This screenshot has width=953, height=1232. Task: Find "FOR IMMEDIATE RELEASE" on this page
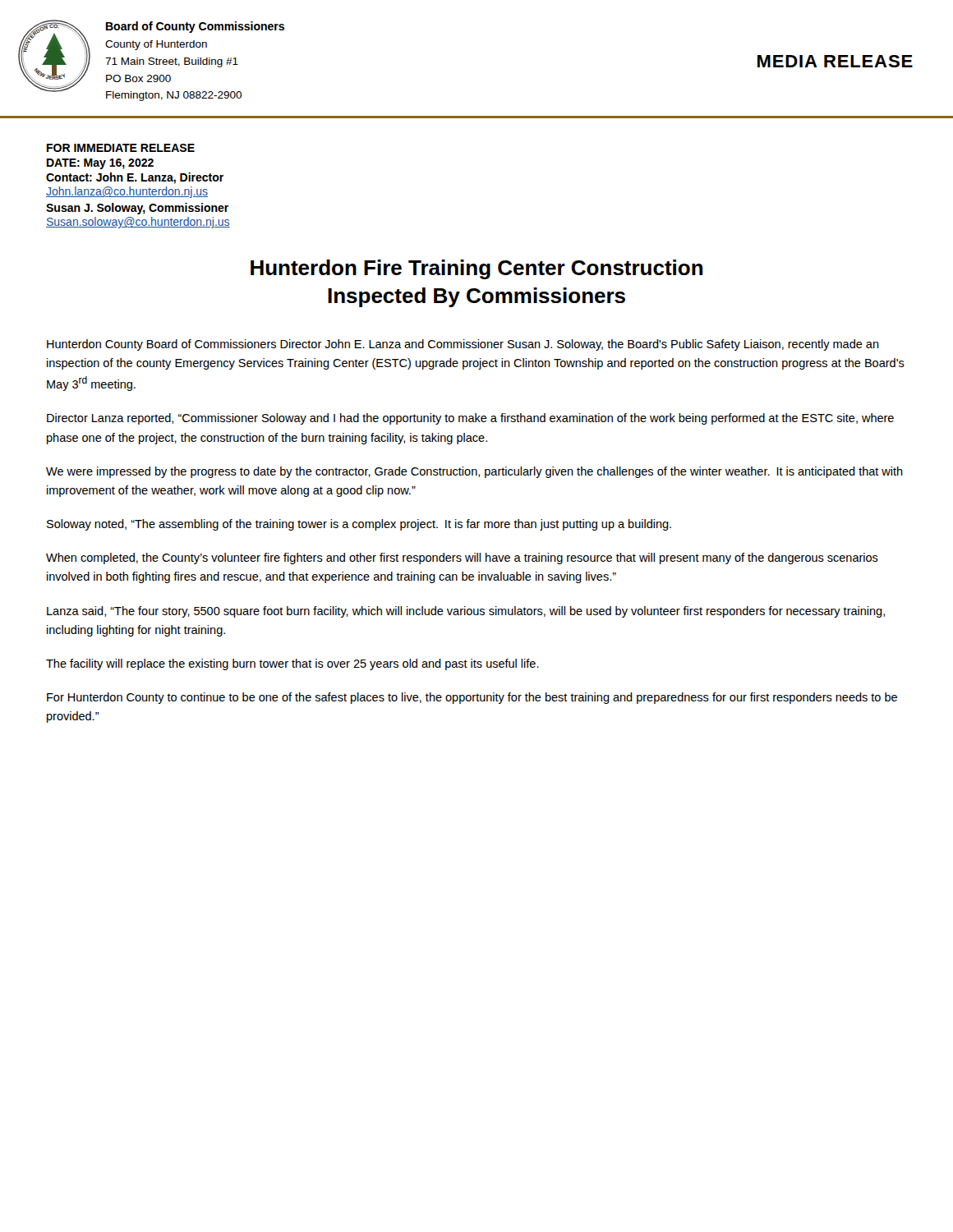tap(120, 148)
